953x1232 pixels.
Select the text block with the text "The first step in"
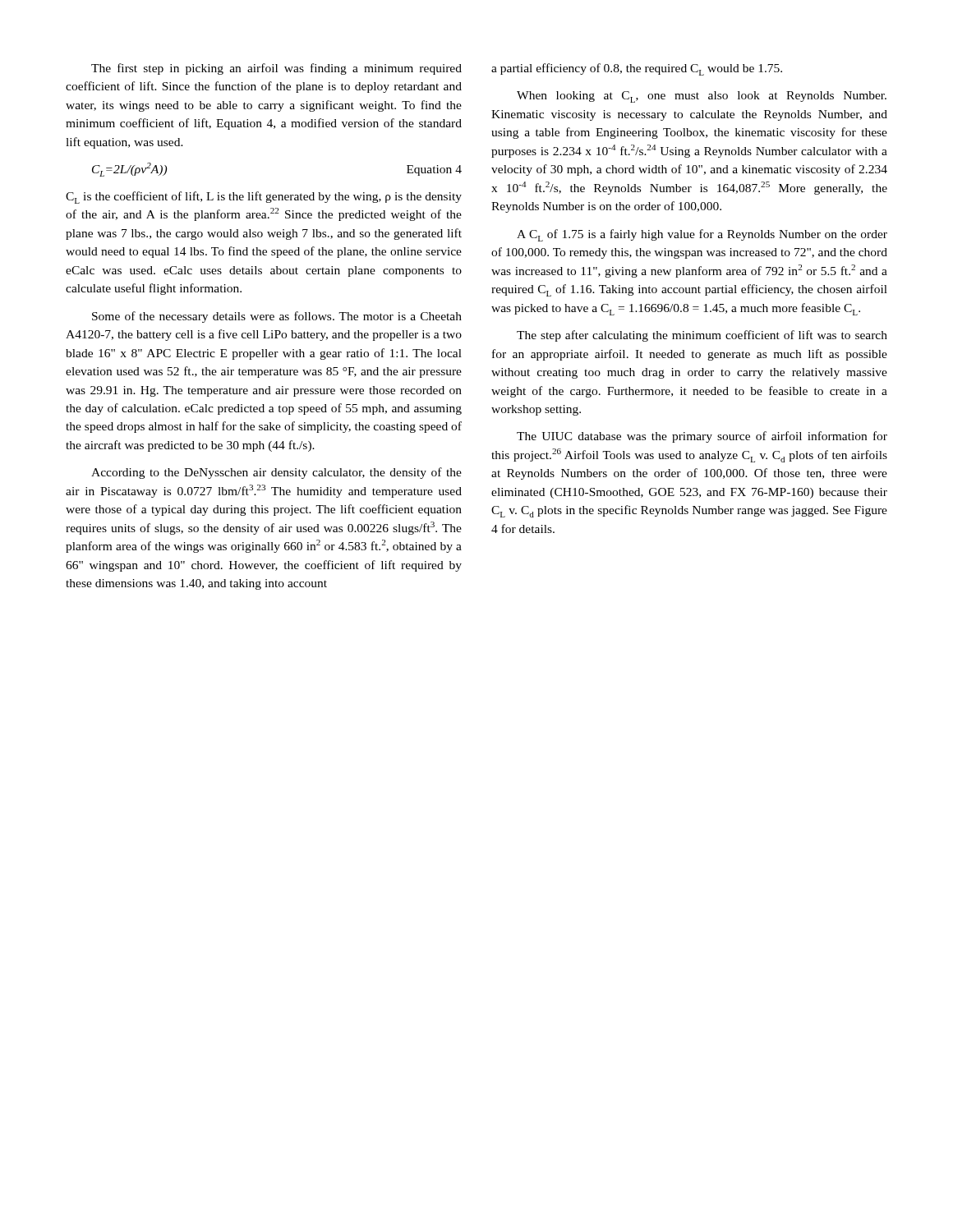(264, 105)
